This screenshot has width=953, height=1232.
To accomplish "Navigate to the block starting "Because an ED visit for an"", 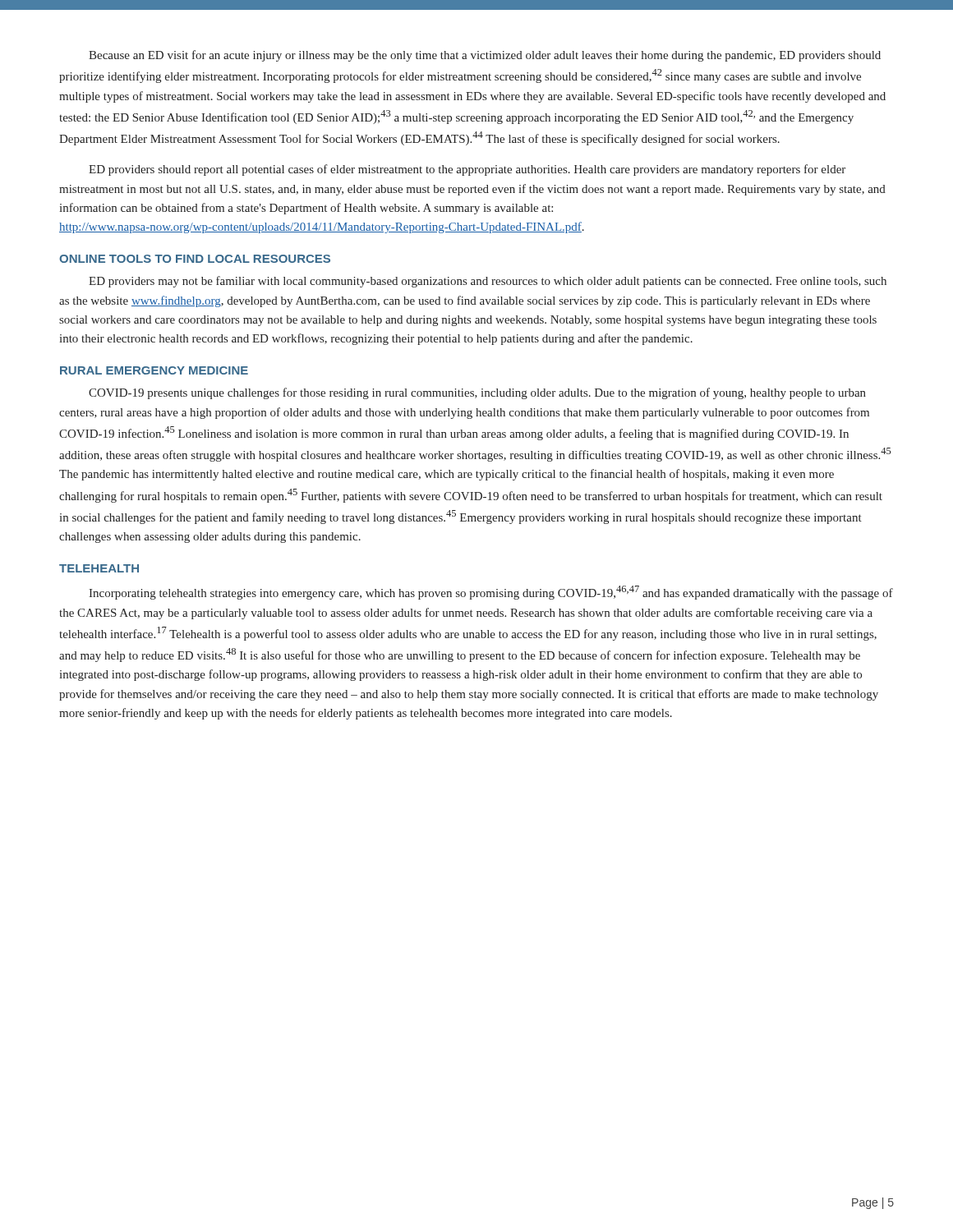I will (x=476, y=97).
